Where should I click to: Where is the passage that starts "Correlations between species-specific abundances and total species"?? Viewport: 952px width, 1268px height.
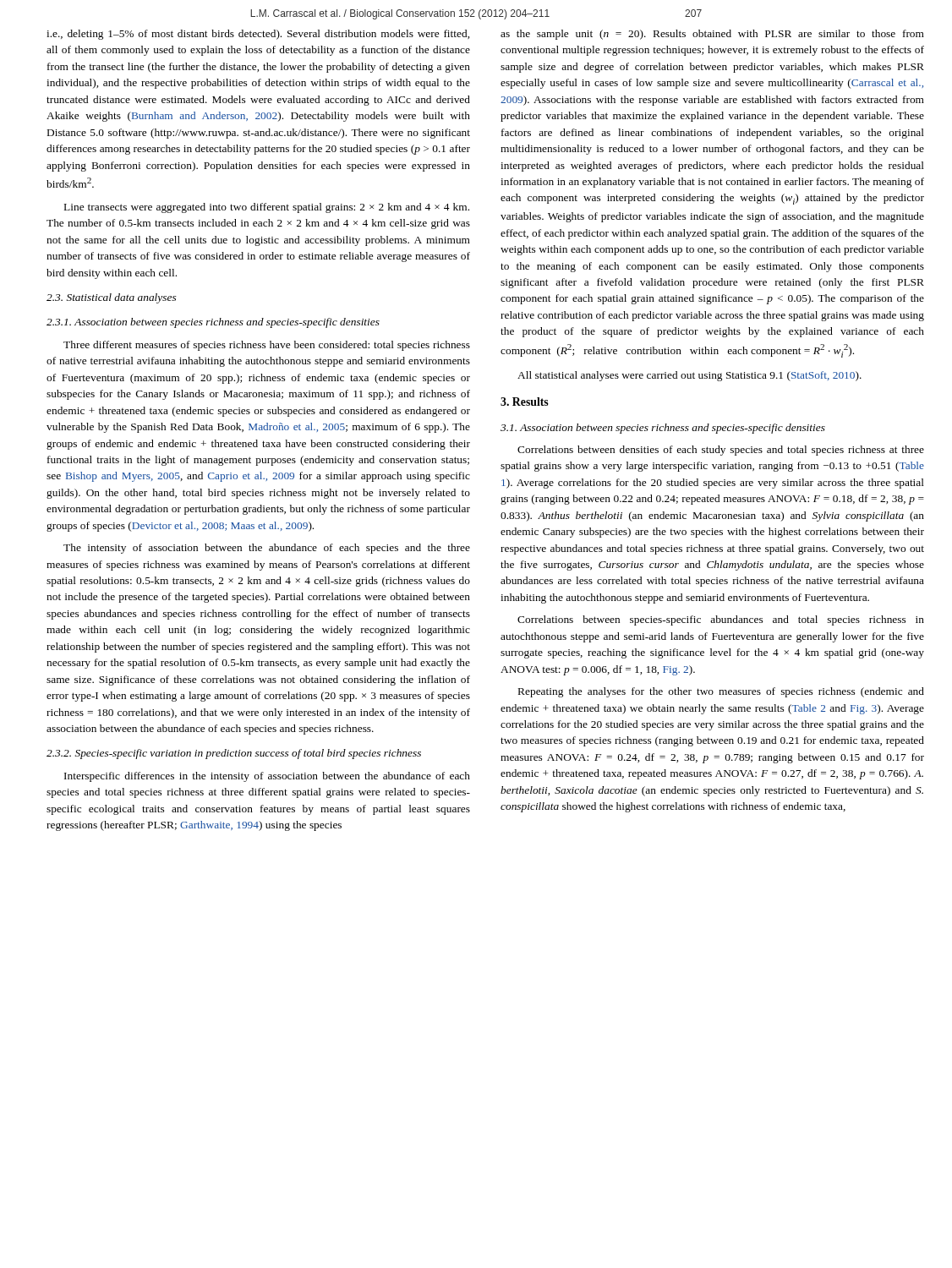(x=712, y=644)
